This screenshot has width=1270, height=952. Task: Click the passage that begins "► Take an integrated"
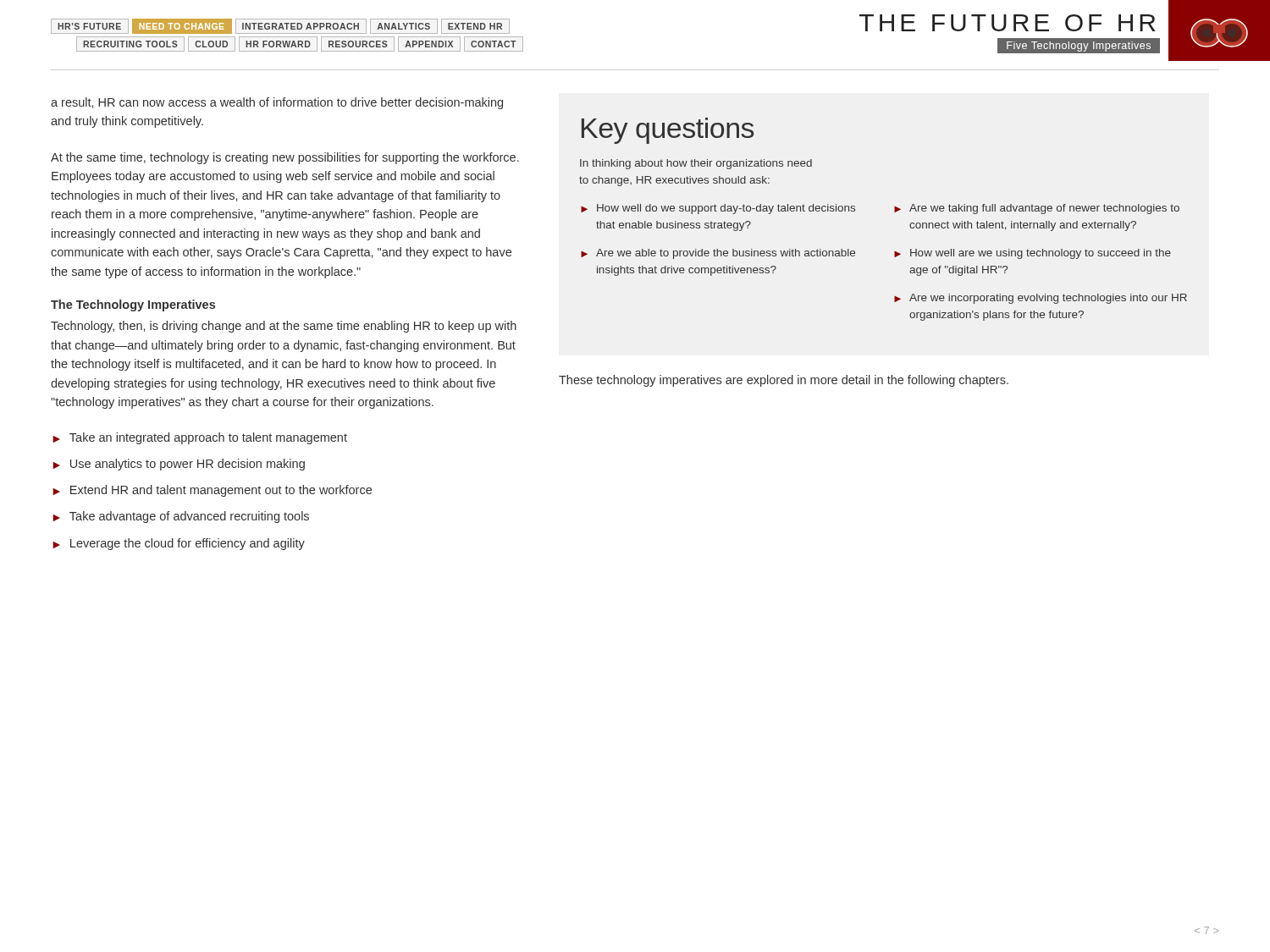tap(199, 438)
